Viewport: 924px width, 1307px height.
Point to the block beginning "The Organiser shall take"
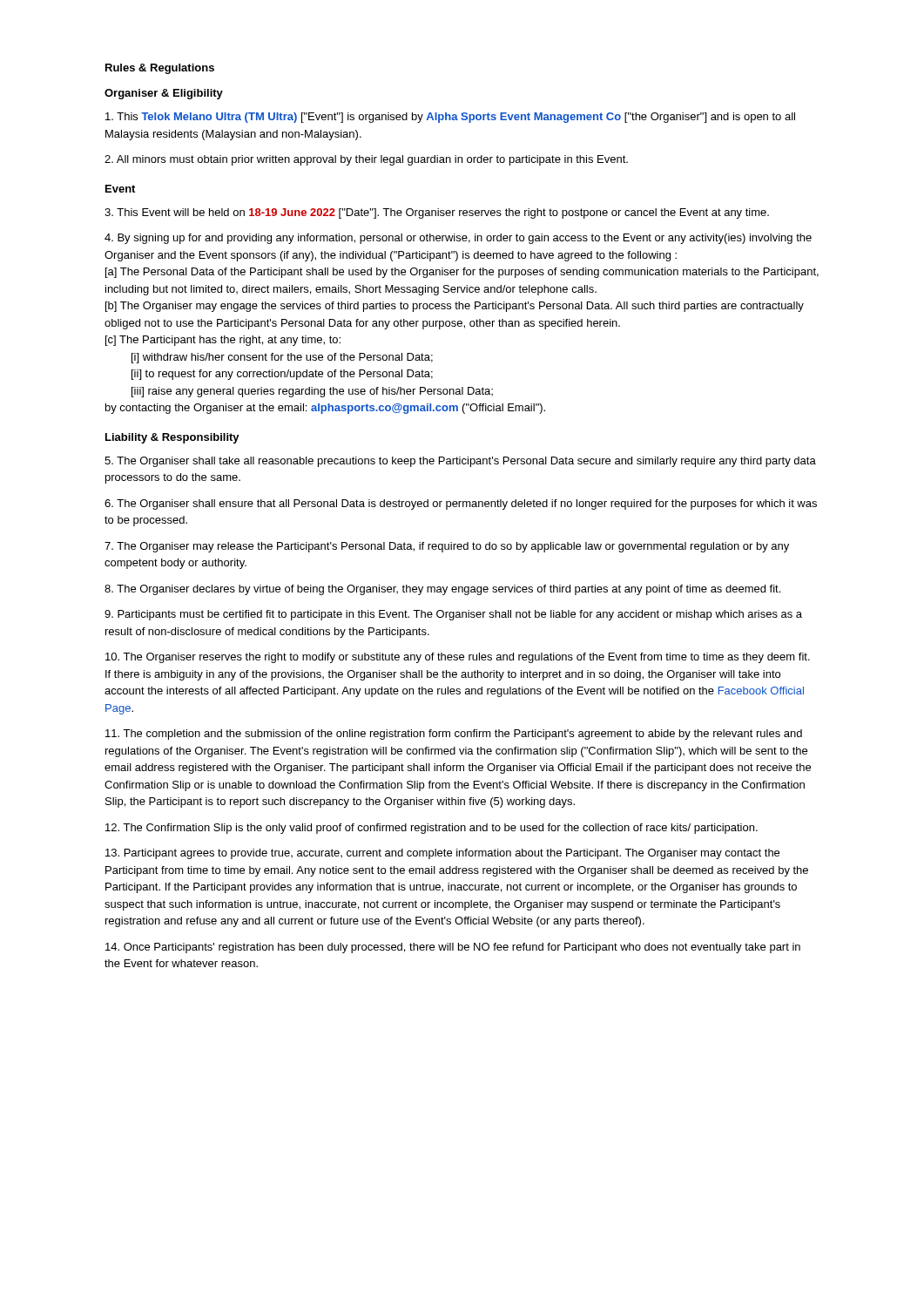click(460, 469)
